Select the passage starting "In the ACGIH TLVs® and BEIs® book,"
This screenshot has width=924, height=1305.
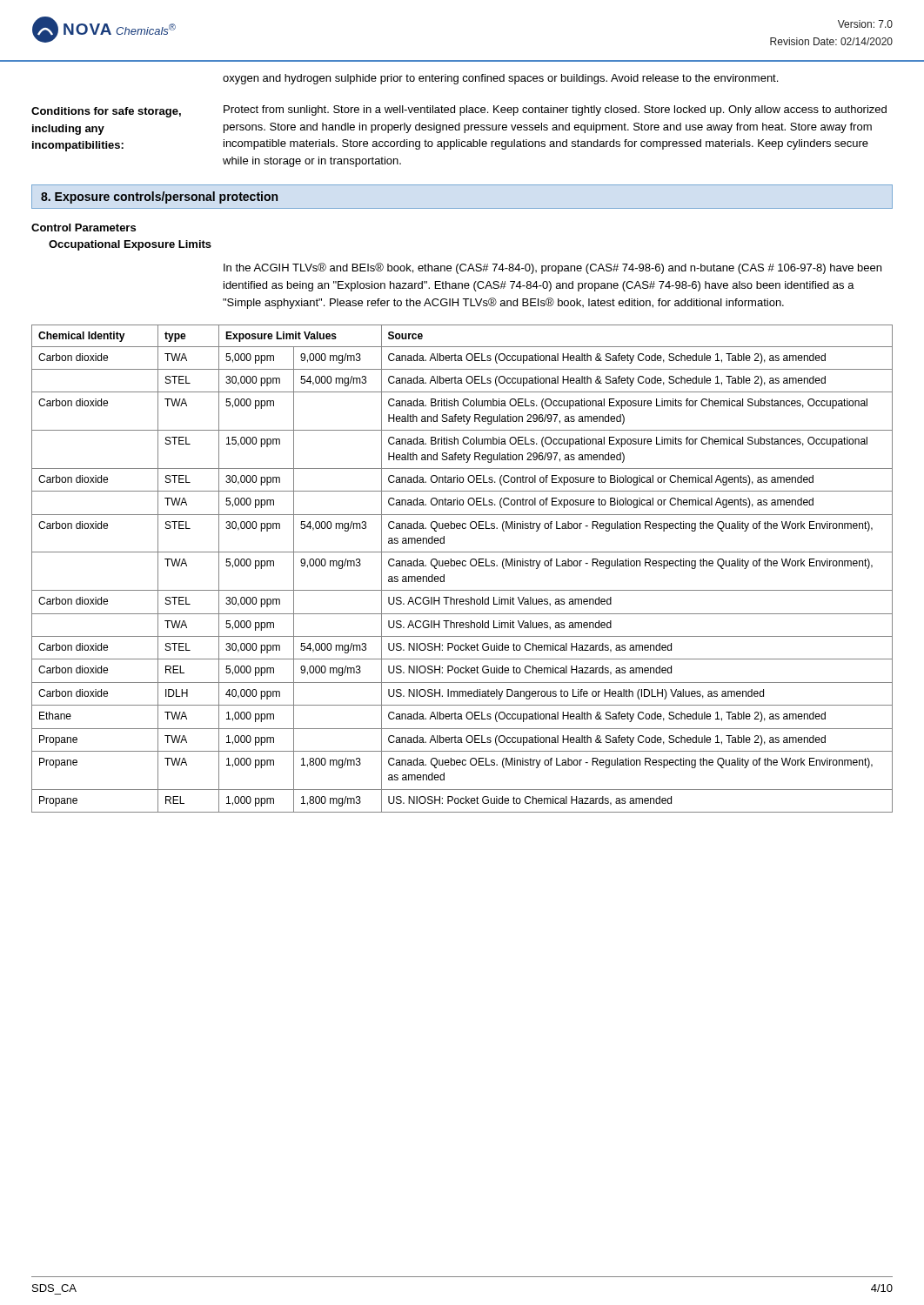point(553,285)
